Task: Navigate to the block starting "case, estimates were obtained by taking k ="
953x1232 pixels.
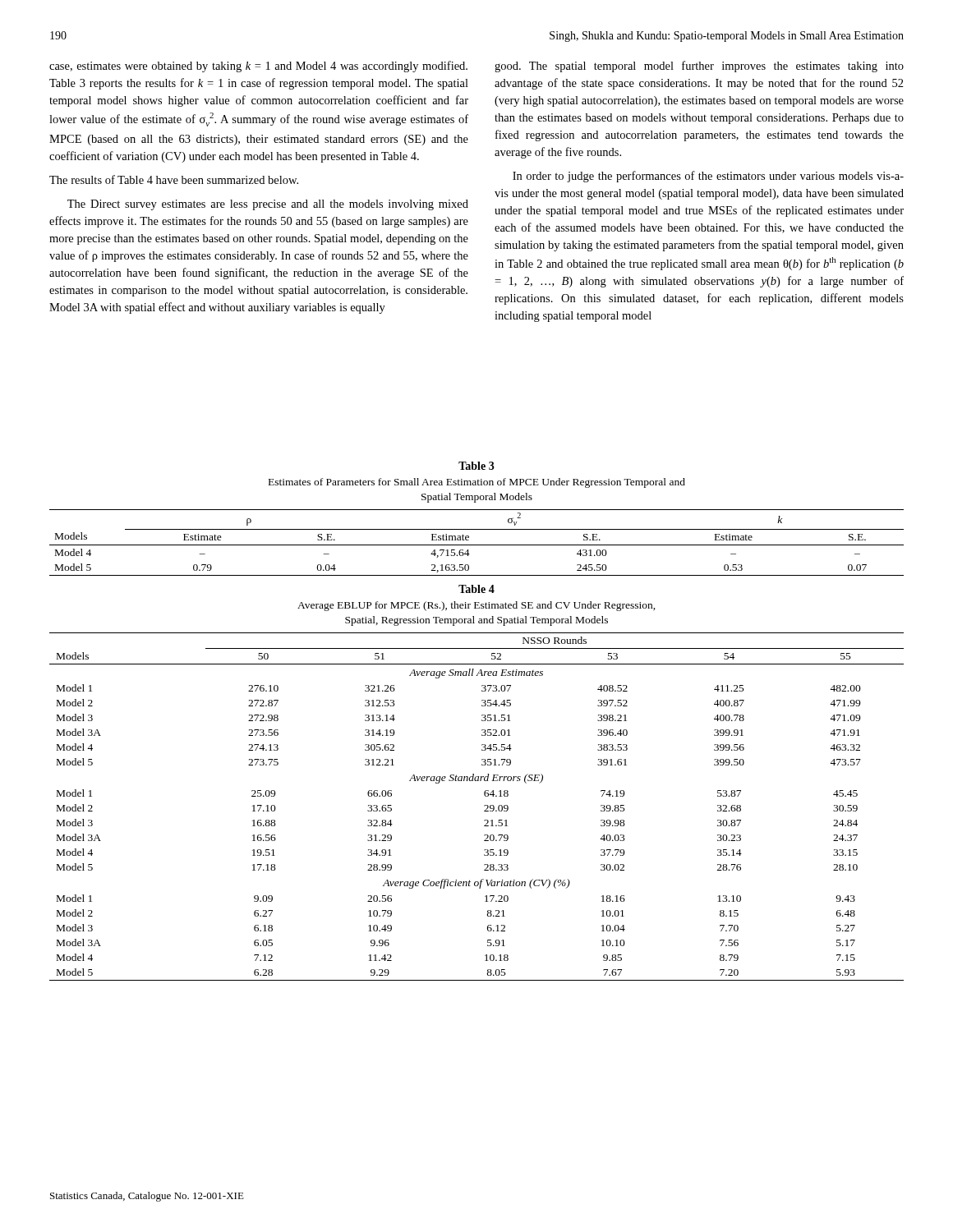Action: click(259, 187)
